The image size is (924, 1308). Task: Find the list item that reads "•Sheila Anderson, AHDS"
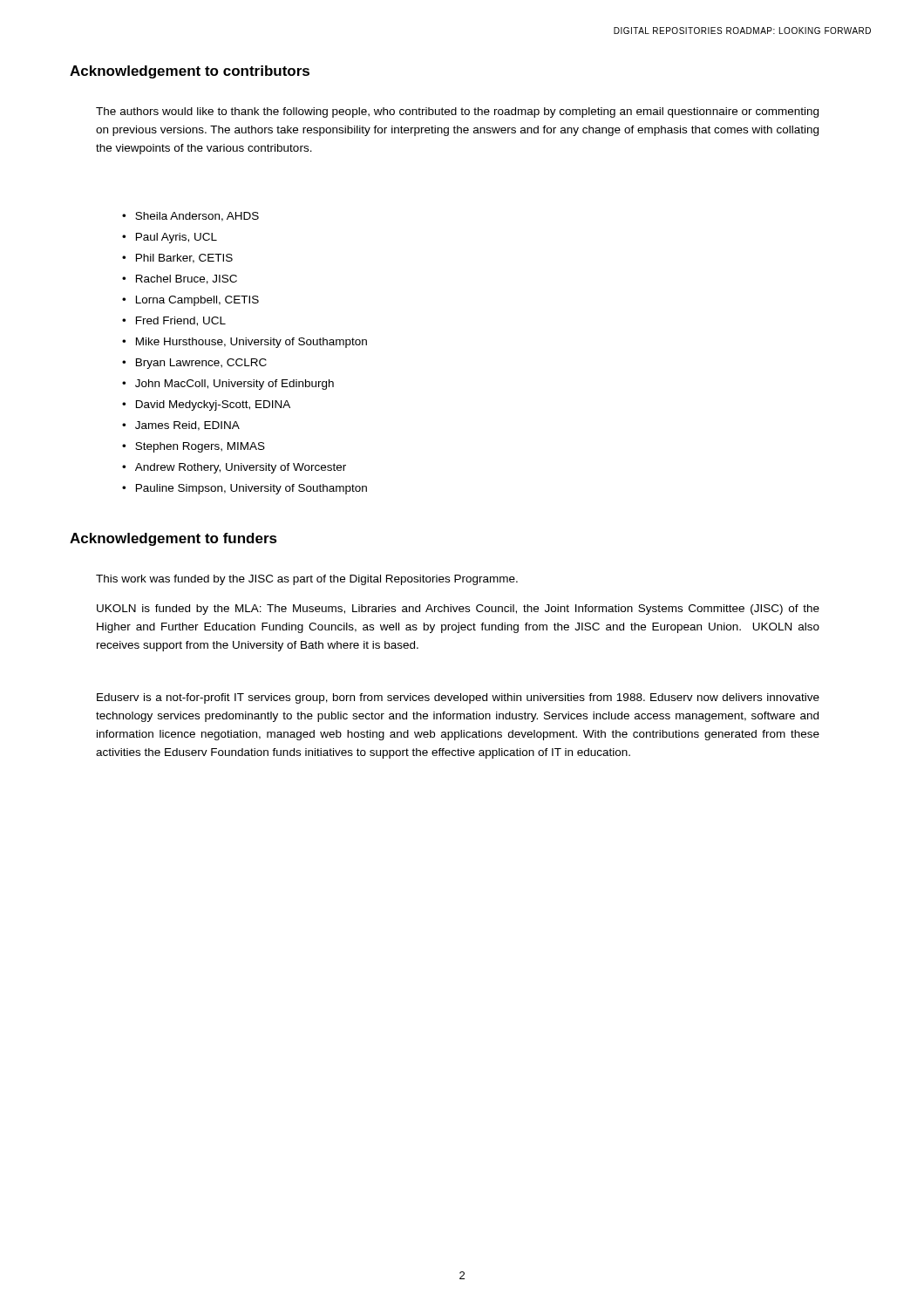[x=191, y=217]
